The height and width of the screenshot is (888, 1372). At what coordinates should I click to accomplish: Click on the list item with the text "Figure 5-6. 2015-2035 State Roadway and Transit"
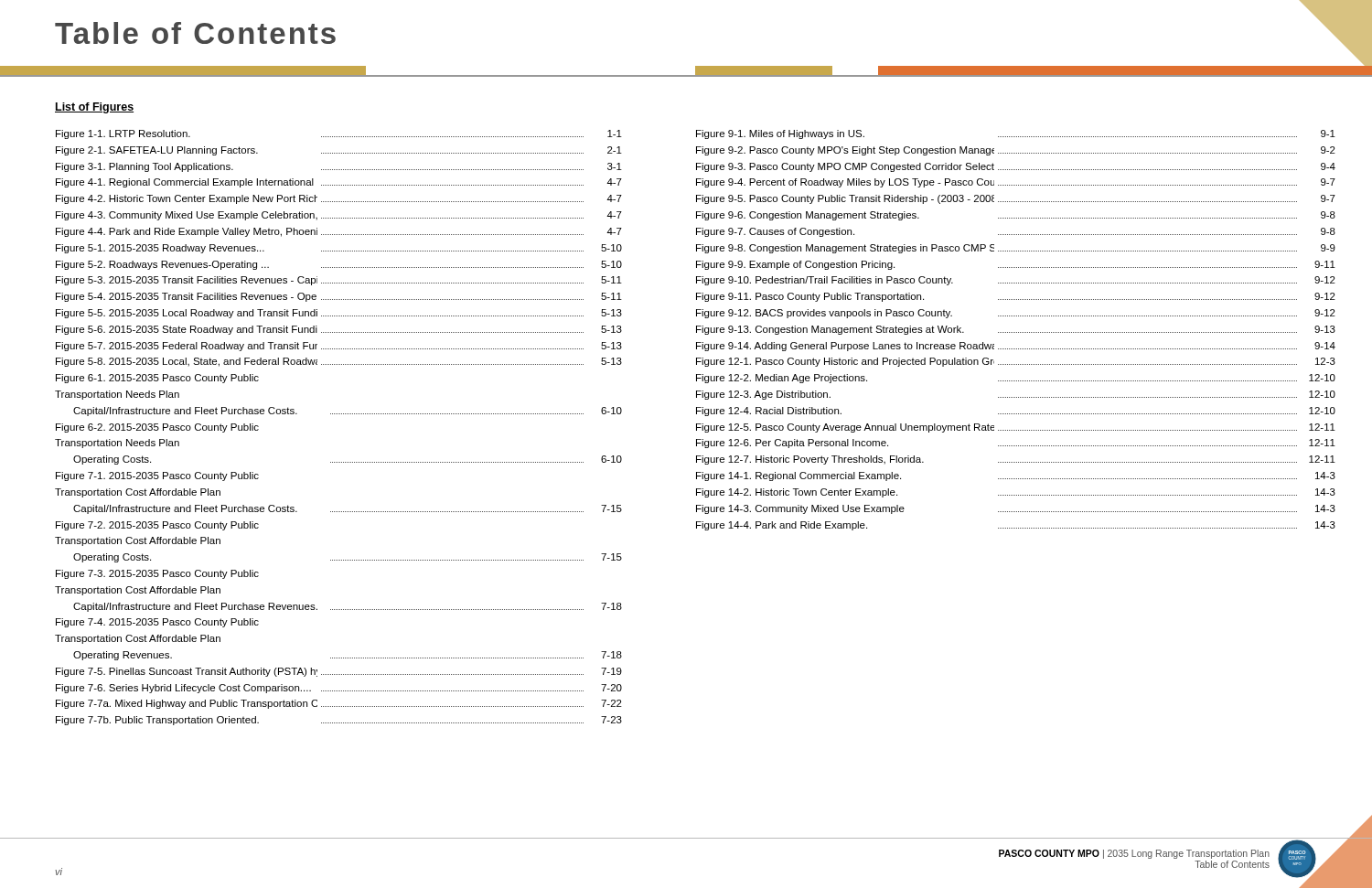[x=338, y=330]
